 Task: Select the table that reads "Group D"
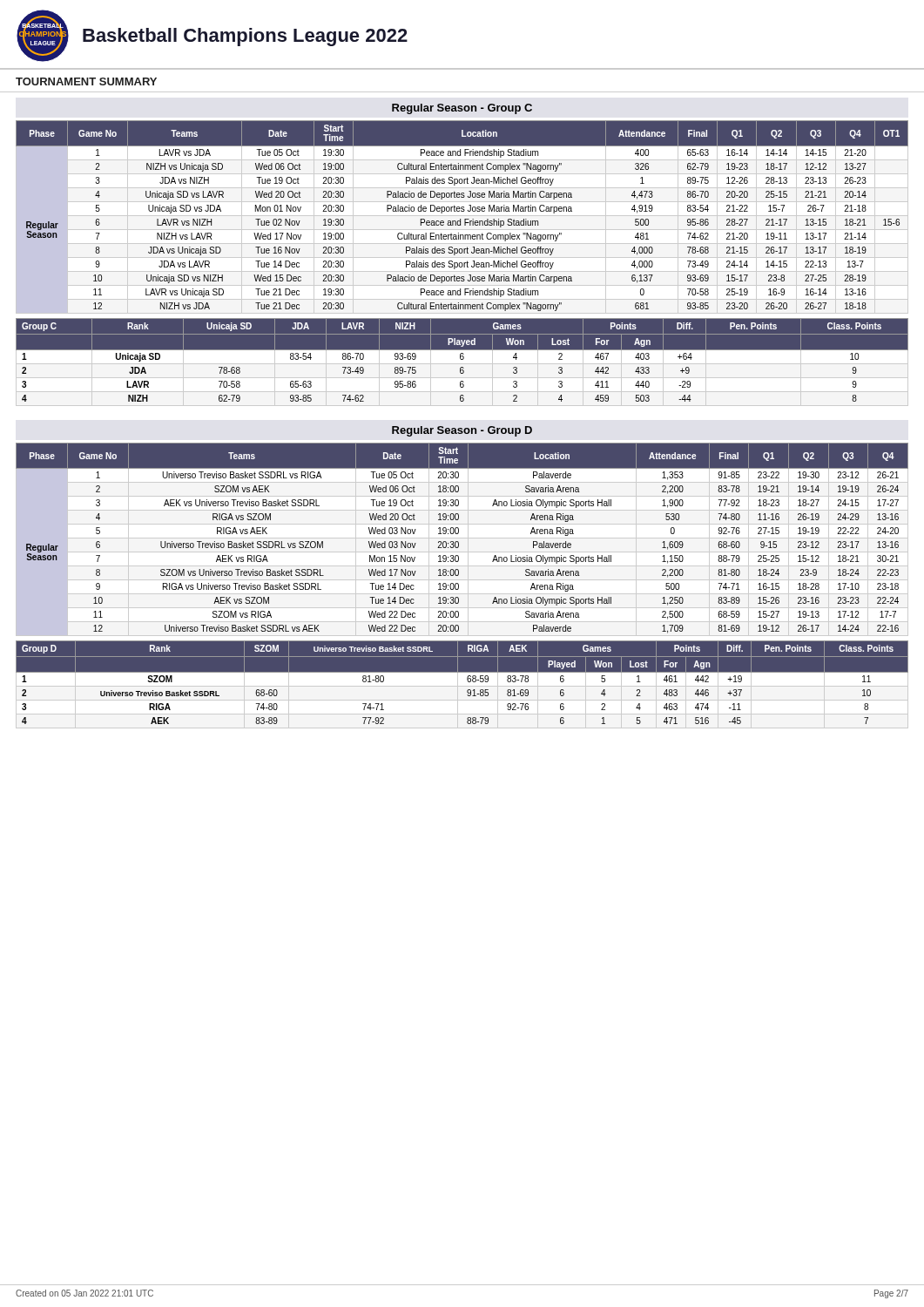click(462, 684)
